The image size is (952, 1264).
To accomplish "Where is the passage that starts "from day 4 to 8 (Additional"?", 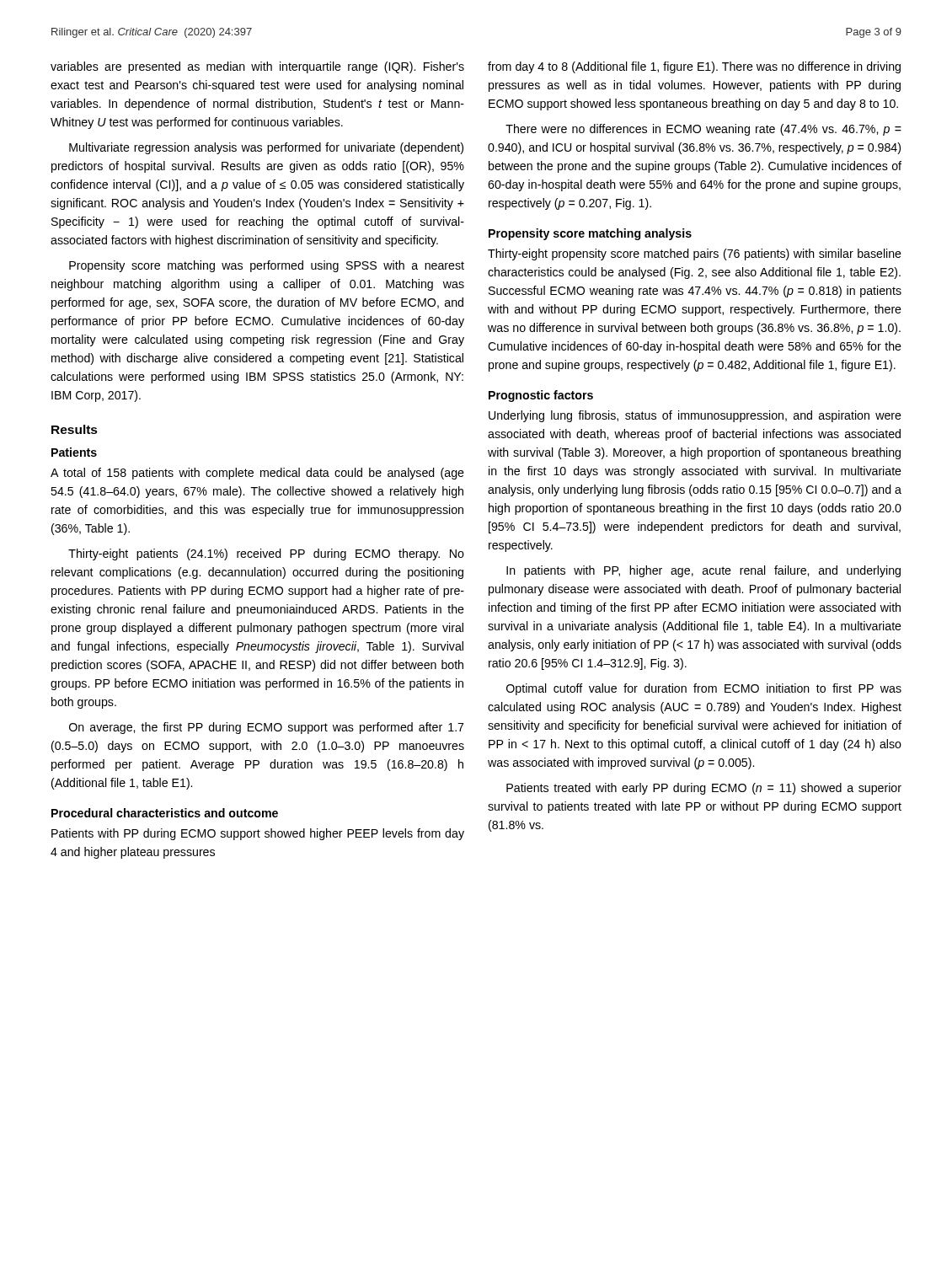I will click(695, 85).
